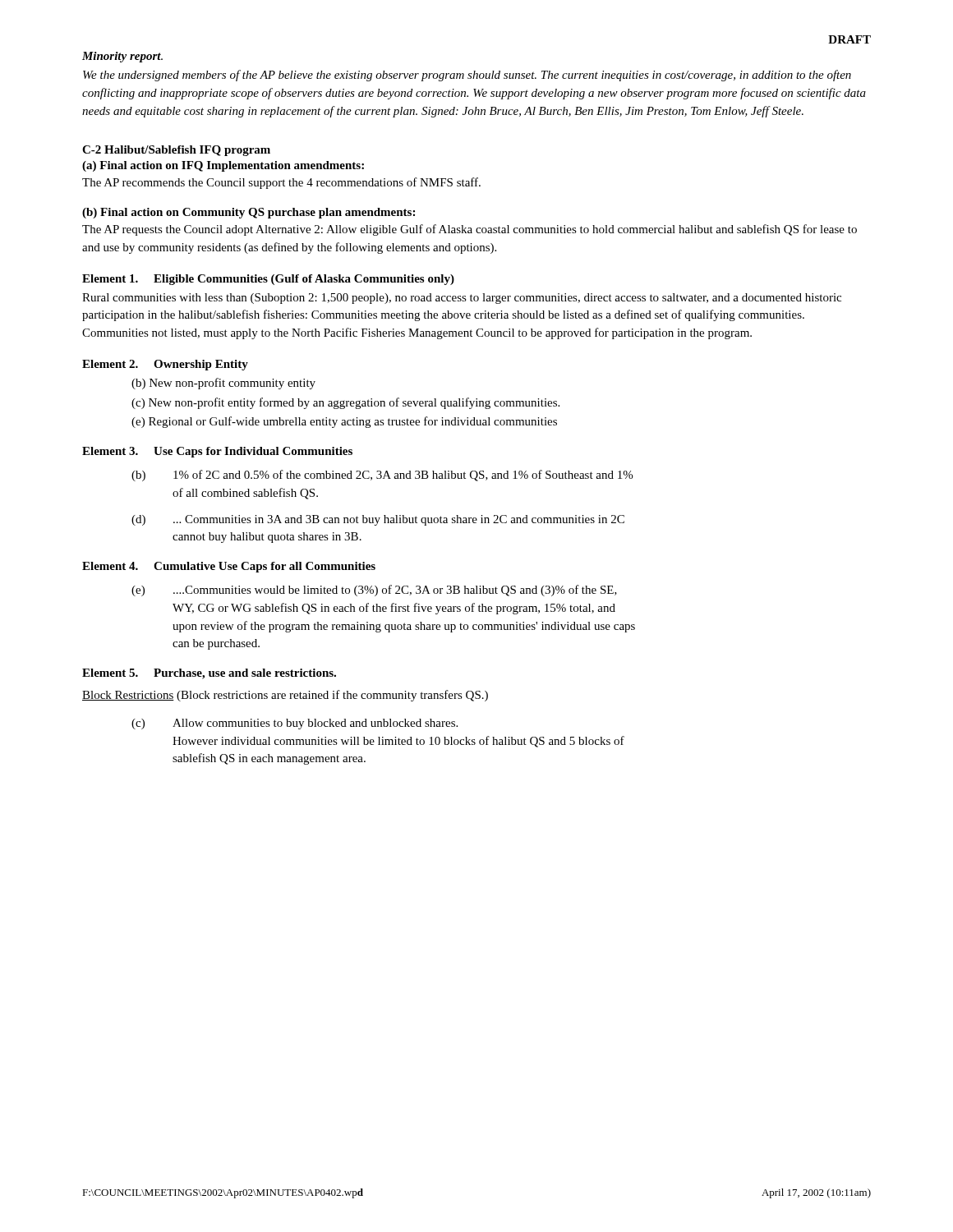Select the text starting "C-2 Halibut/Sablefish IFQ program"
Screen dimensions: 1232x953
(176, 150)
